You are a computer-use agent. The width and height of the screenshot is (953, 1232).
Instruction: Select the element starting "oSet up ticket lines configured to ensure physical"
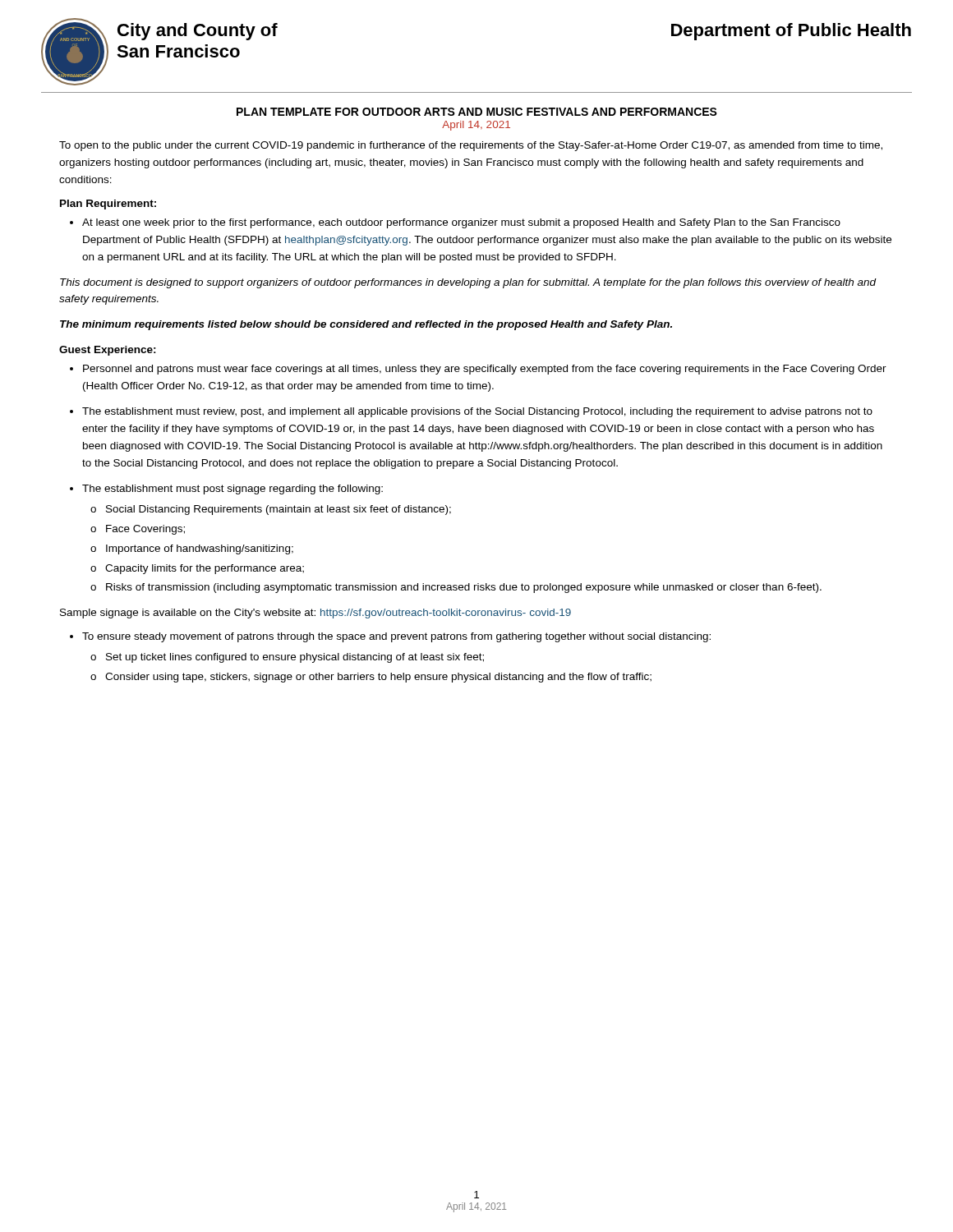click(288, 658)
